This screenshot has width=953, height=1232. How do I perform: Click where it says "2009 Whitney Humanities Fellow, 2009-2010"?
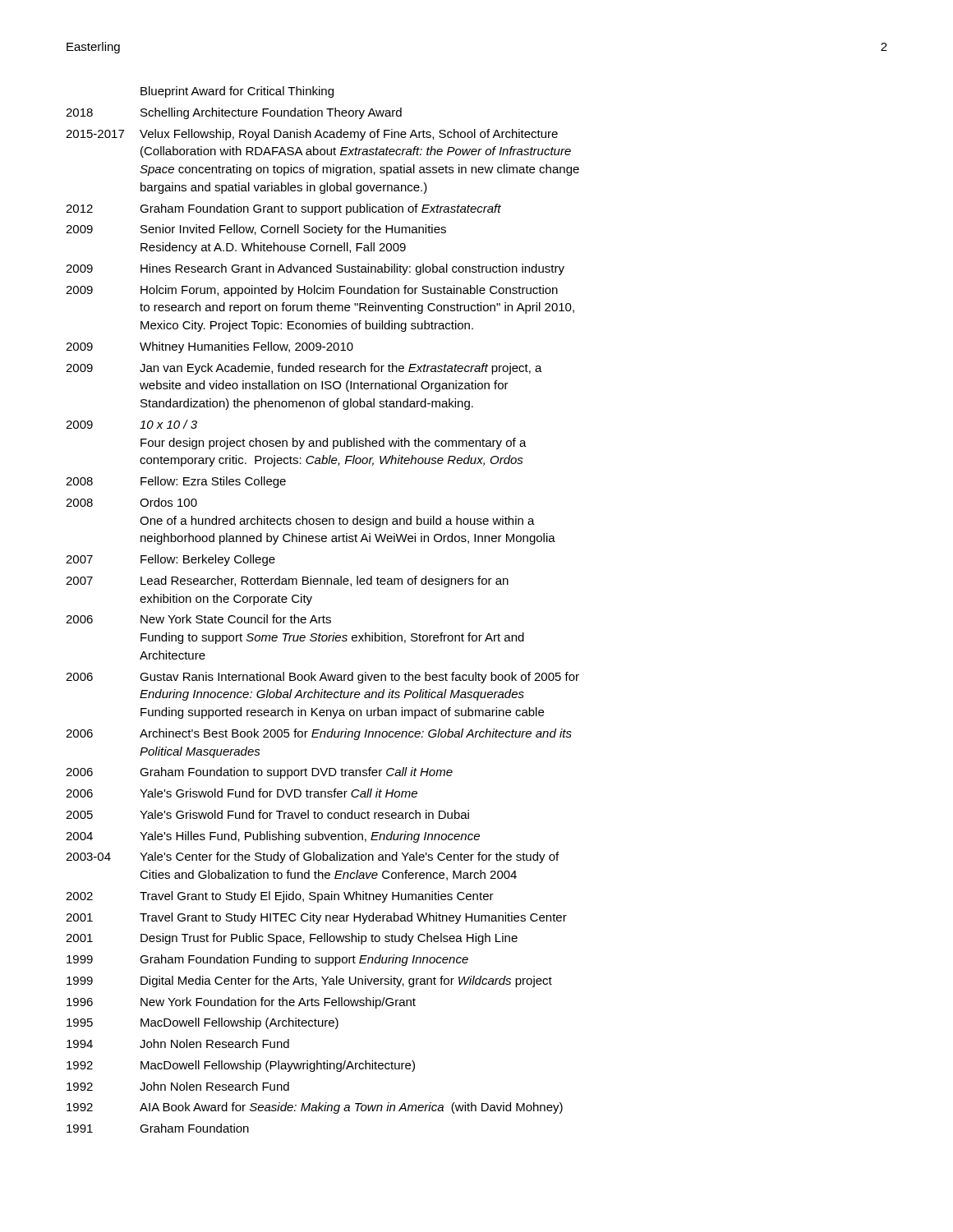[x=209, y=347]
